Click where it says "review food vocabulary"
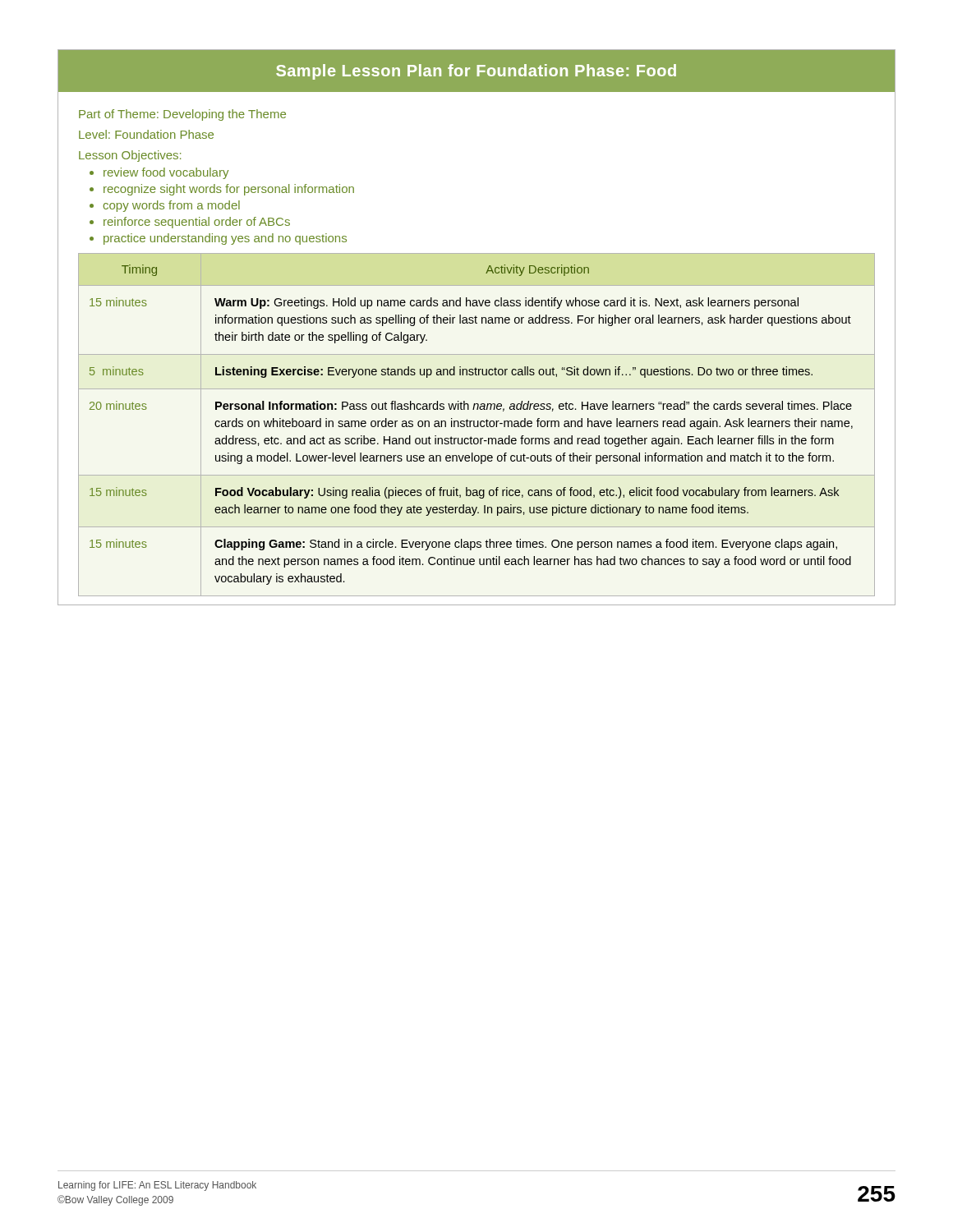Viewport: 953px width, 1232px height. (x=166, y=172)
